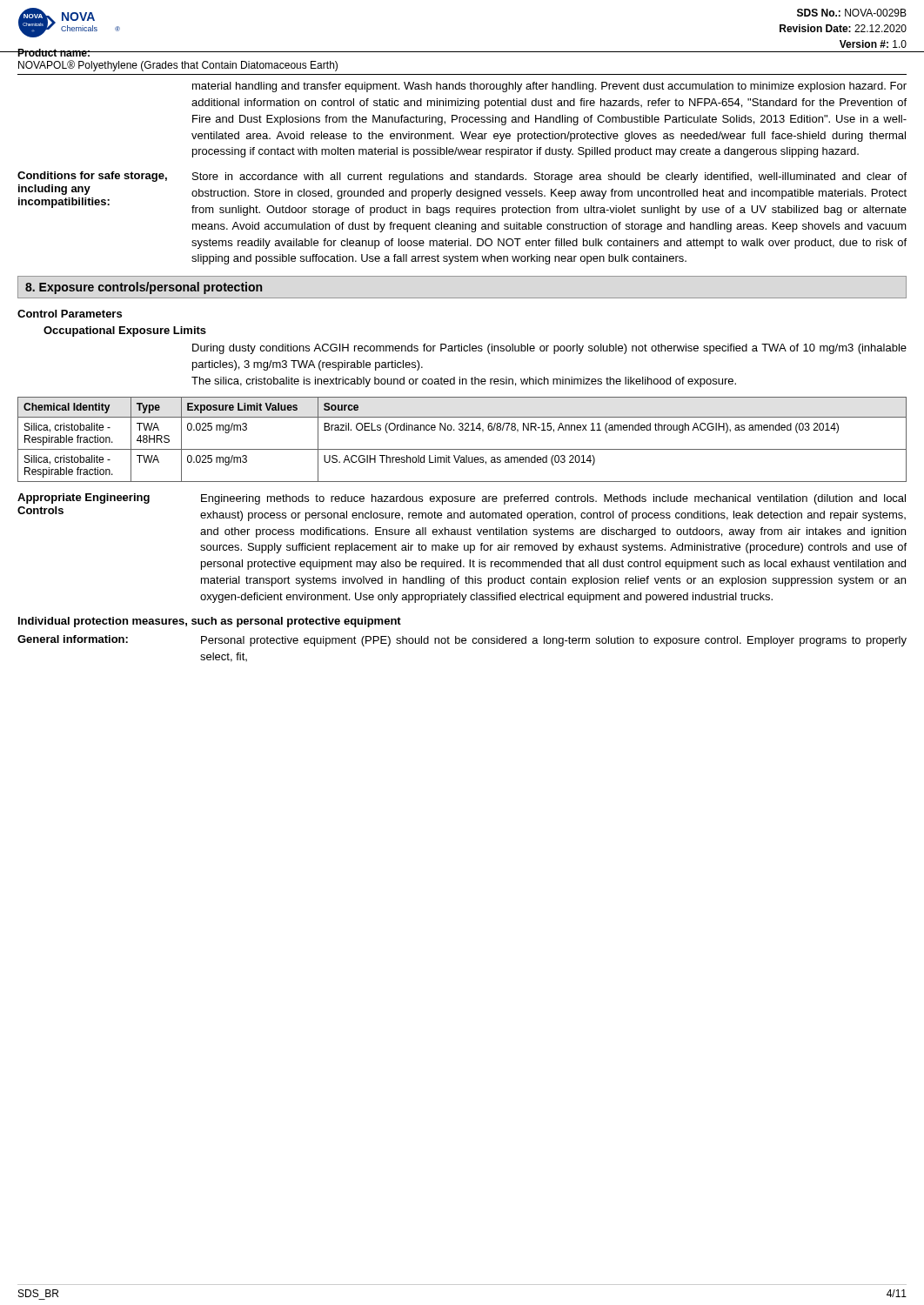Screen dimensions: 1305x924
Task: Find the block on this page that starts "During dusty conditions ACGIH recommends for Particles (insoluble"
Action: [x=462, y=365]
